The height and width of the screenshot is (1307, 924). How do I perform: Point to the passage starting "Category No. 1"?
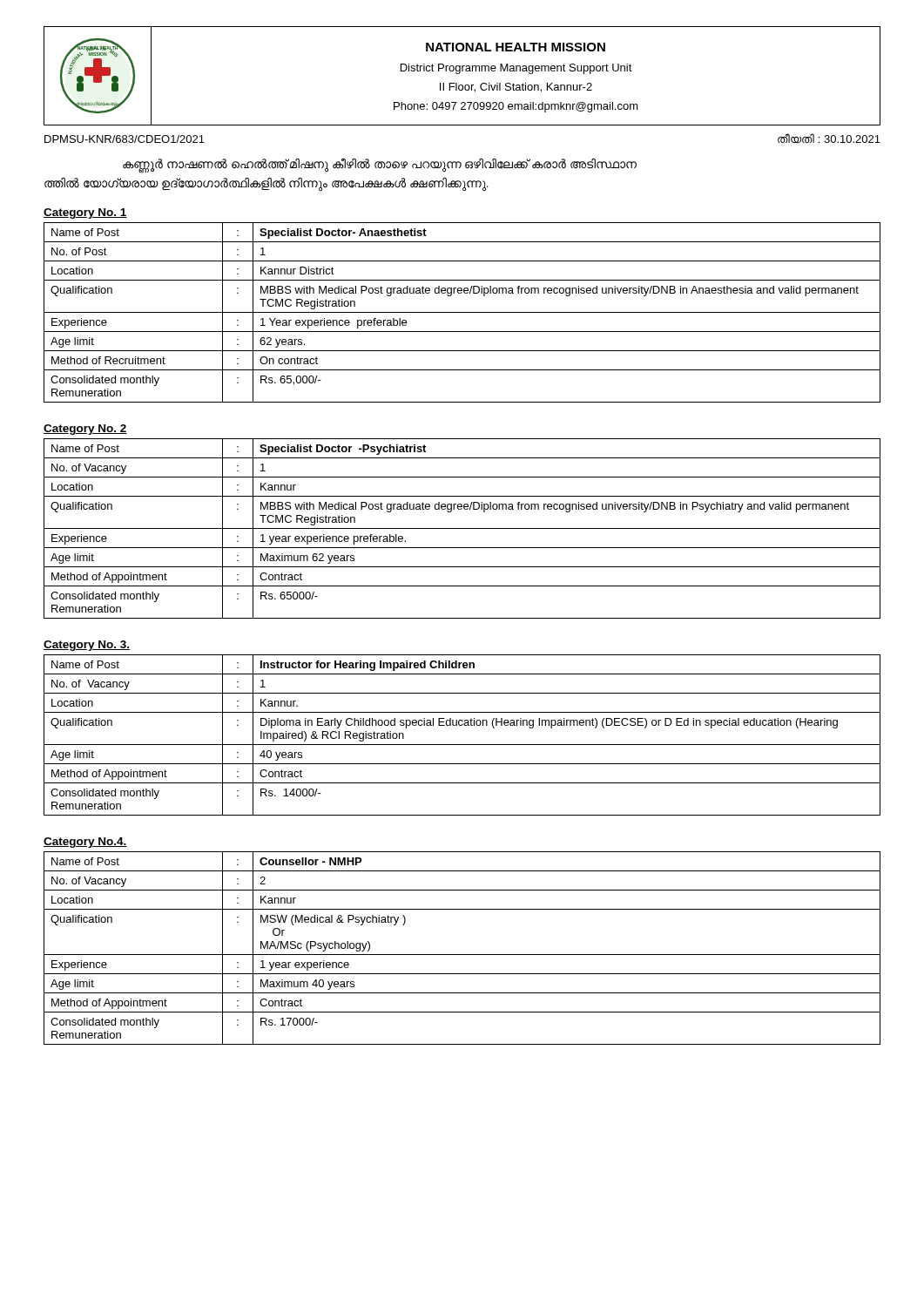85,212
